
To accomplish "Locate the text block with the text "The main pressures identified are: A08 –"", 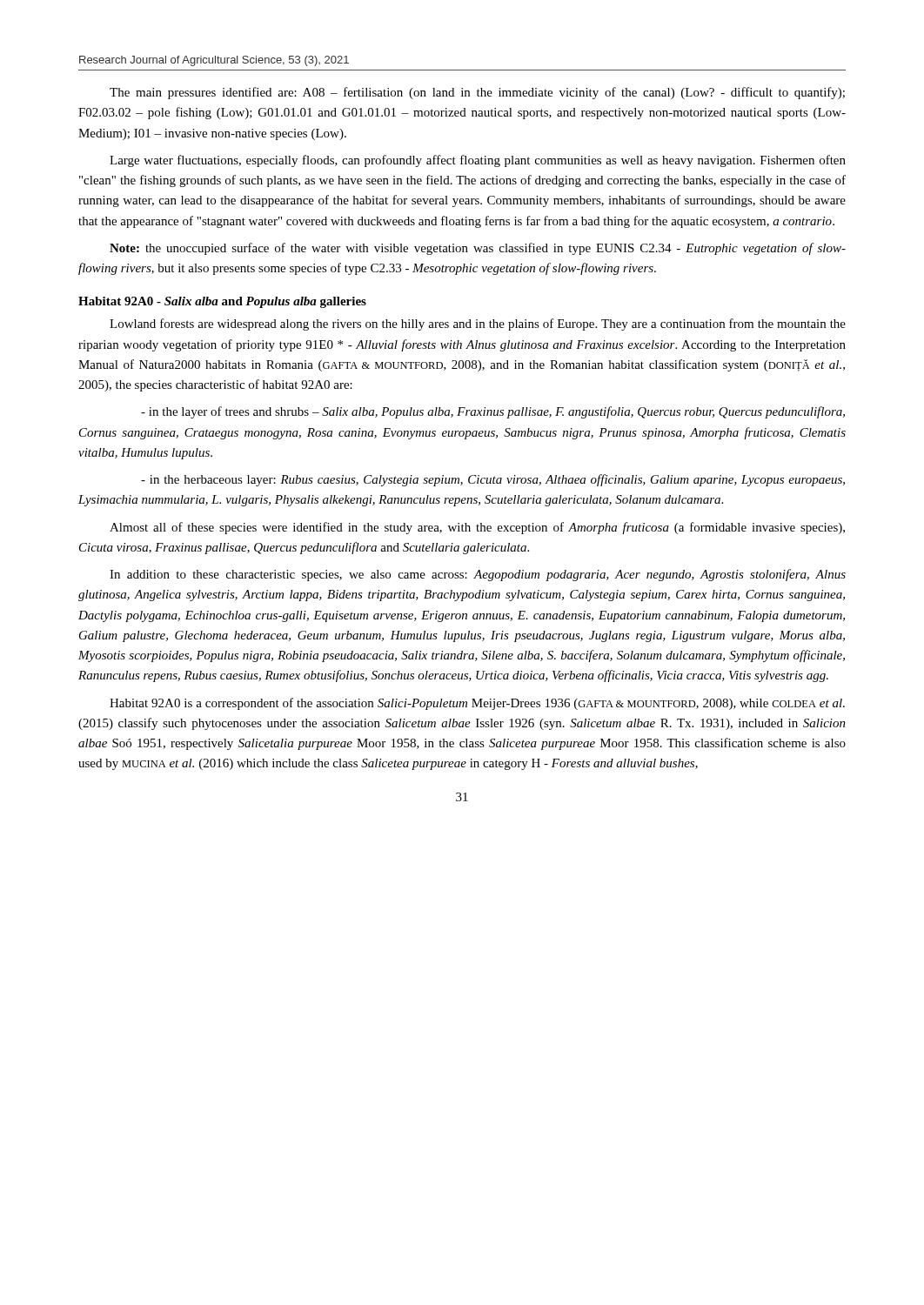I will (x=462, y=112).
